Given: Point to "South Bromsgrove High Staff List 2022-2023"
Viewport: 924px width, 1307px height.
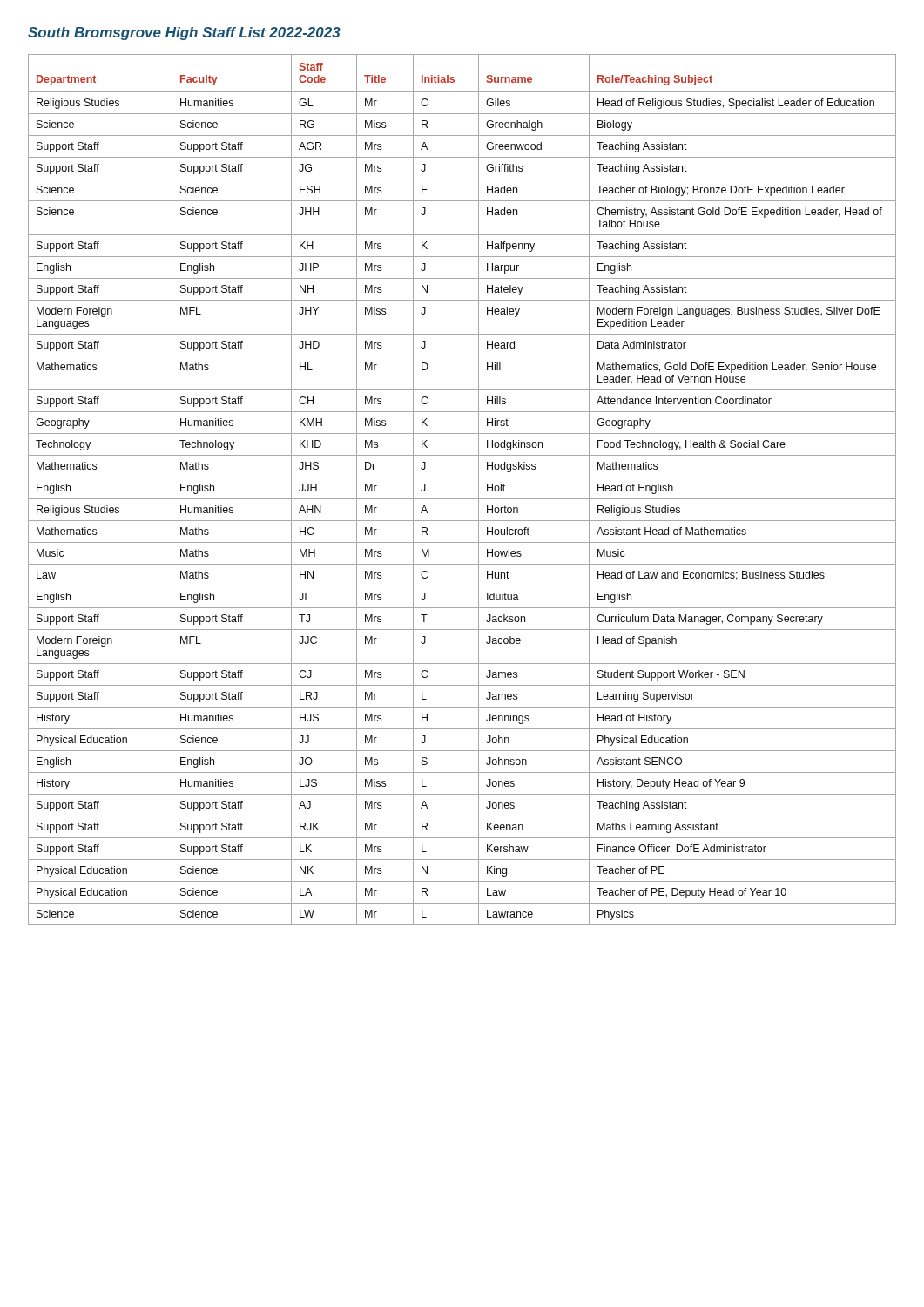Looking at the screenshot, I should [x=184, y=33].
